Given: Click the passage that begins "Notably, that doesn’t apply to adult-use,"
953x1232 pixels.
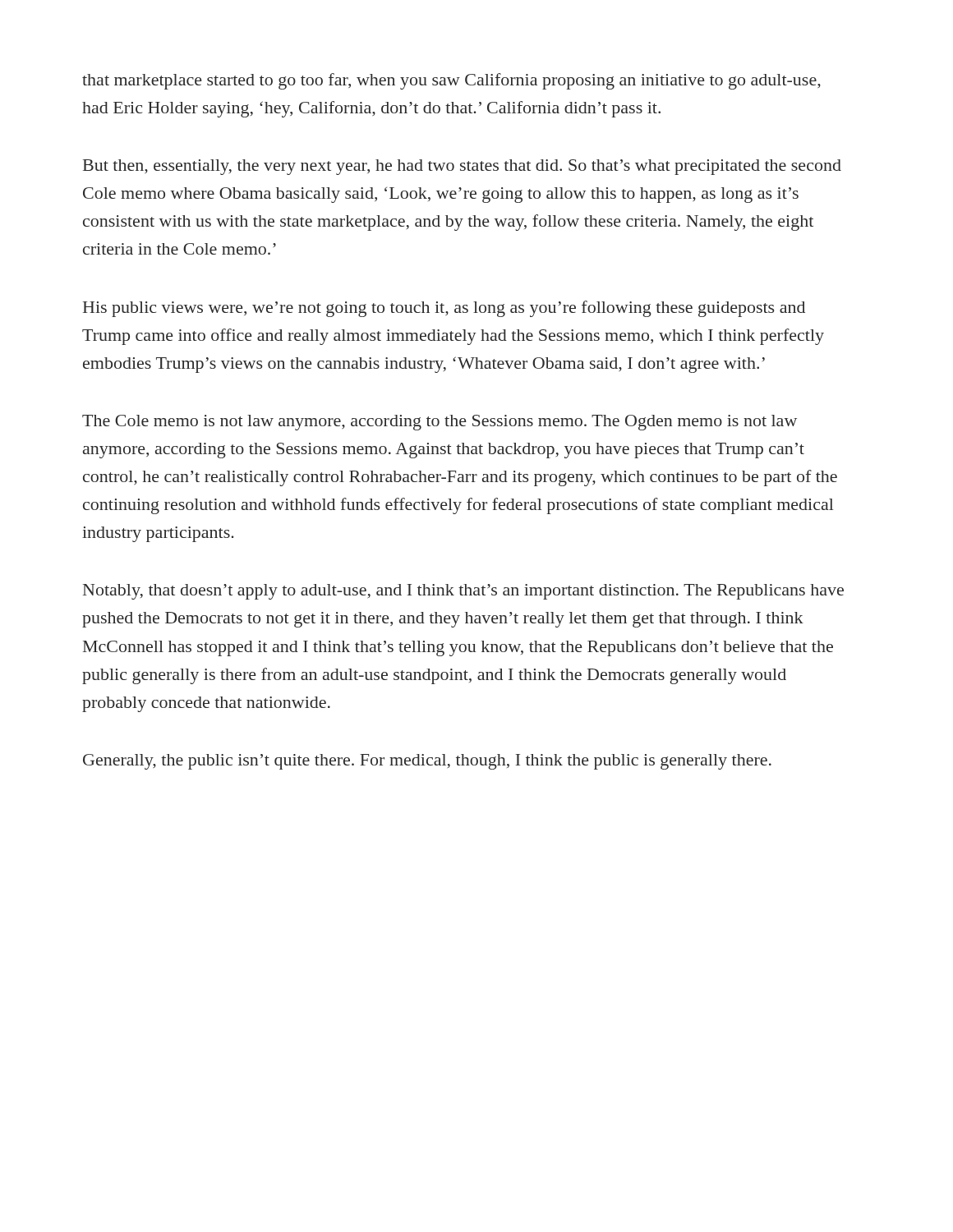Looking at the screenshot, I should coord(463,646).
